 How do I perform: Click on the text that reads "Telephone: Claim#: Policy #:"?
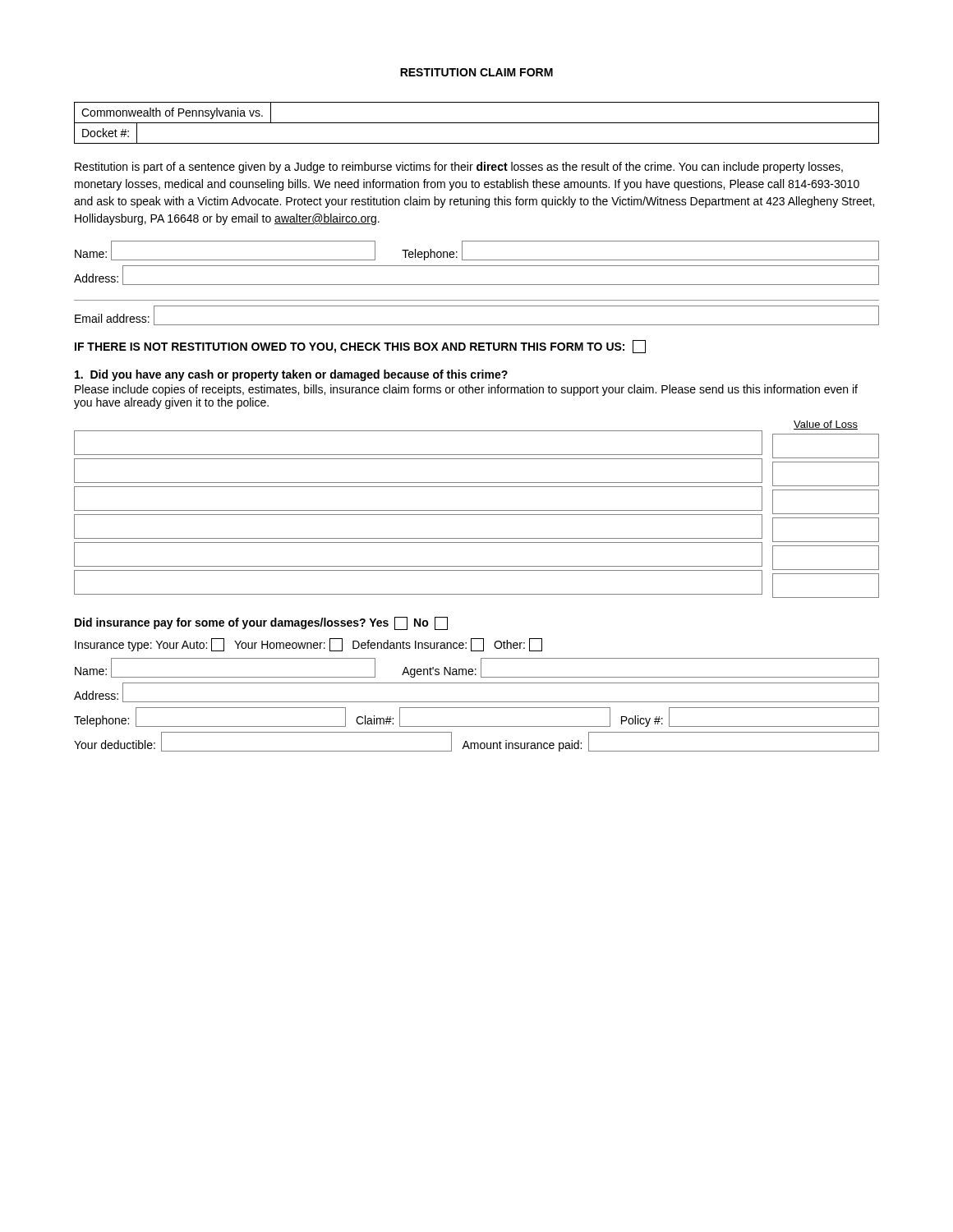(476, 717)
